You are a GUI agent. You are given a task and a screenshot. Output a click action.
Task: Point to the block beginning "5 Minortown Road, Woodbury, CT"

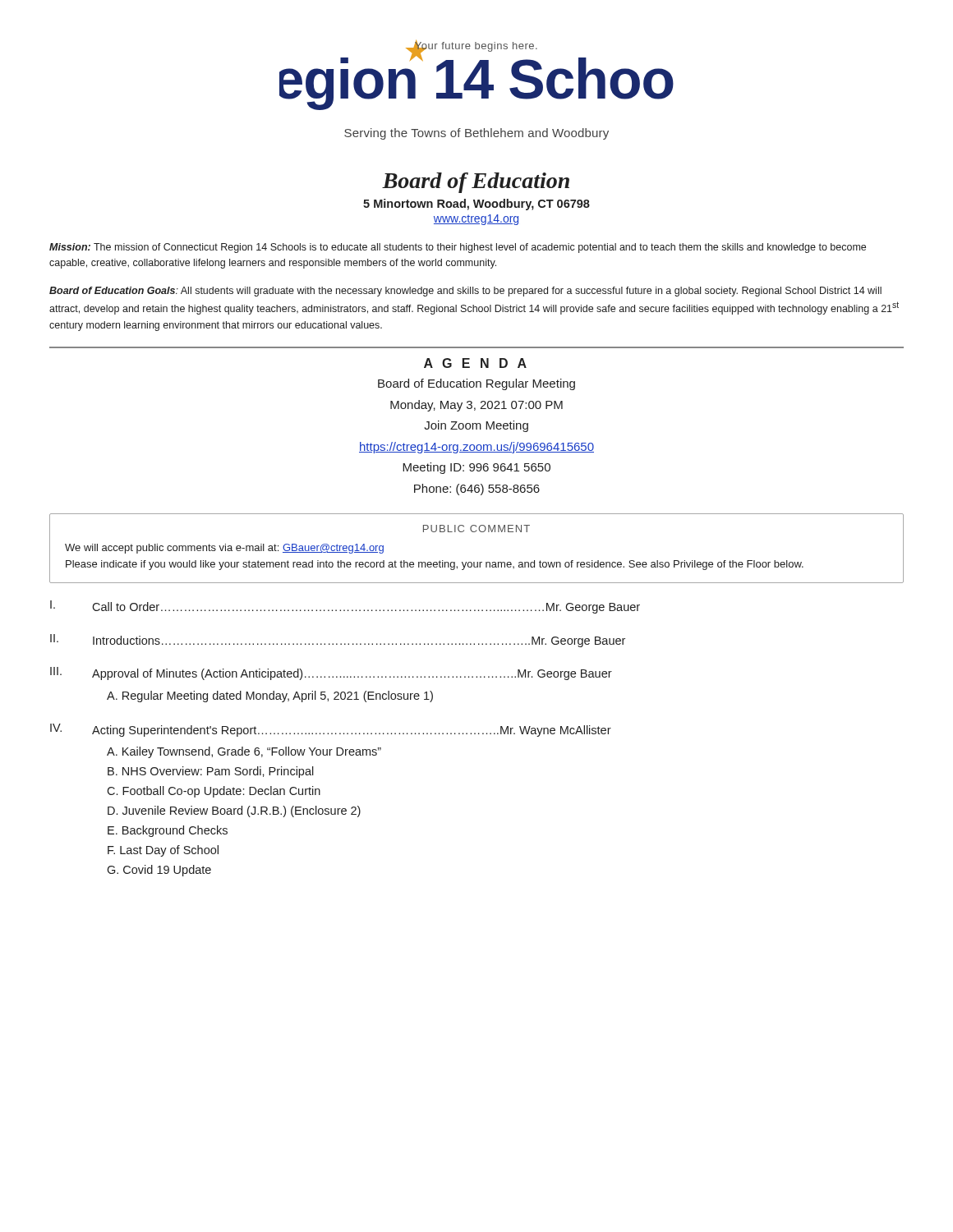tap(476, 204)
